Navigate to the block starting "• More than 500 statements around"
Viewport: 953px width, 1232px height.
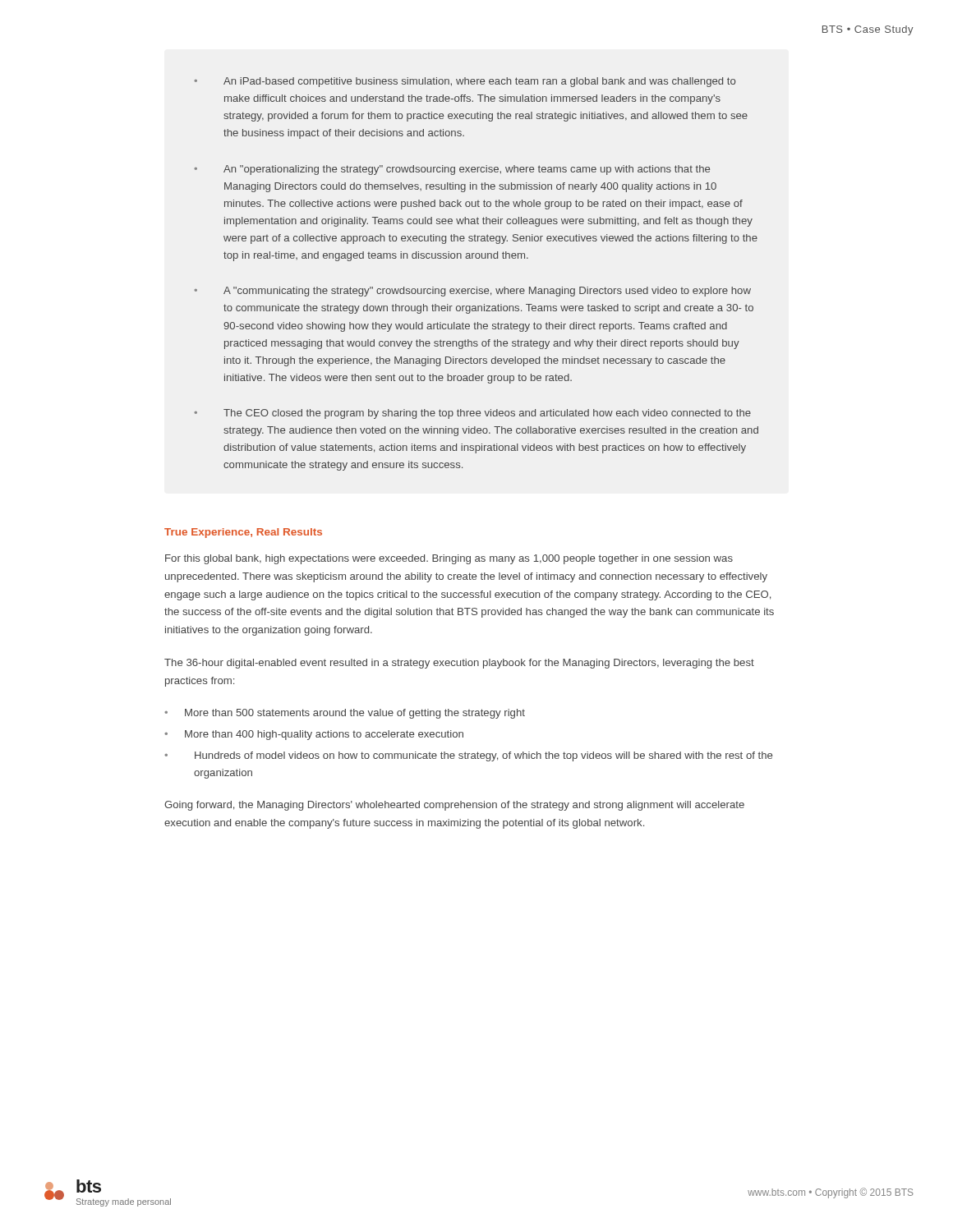(x=345, y=713)
